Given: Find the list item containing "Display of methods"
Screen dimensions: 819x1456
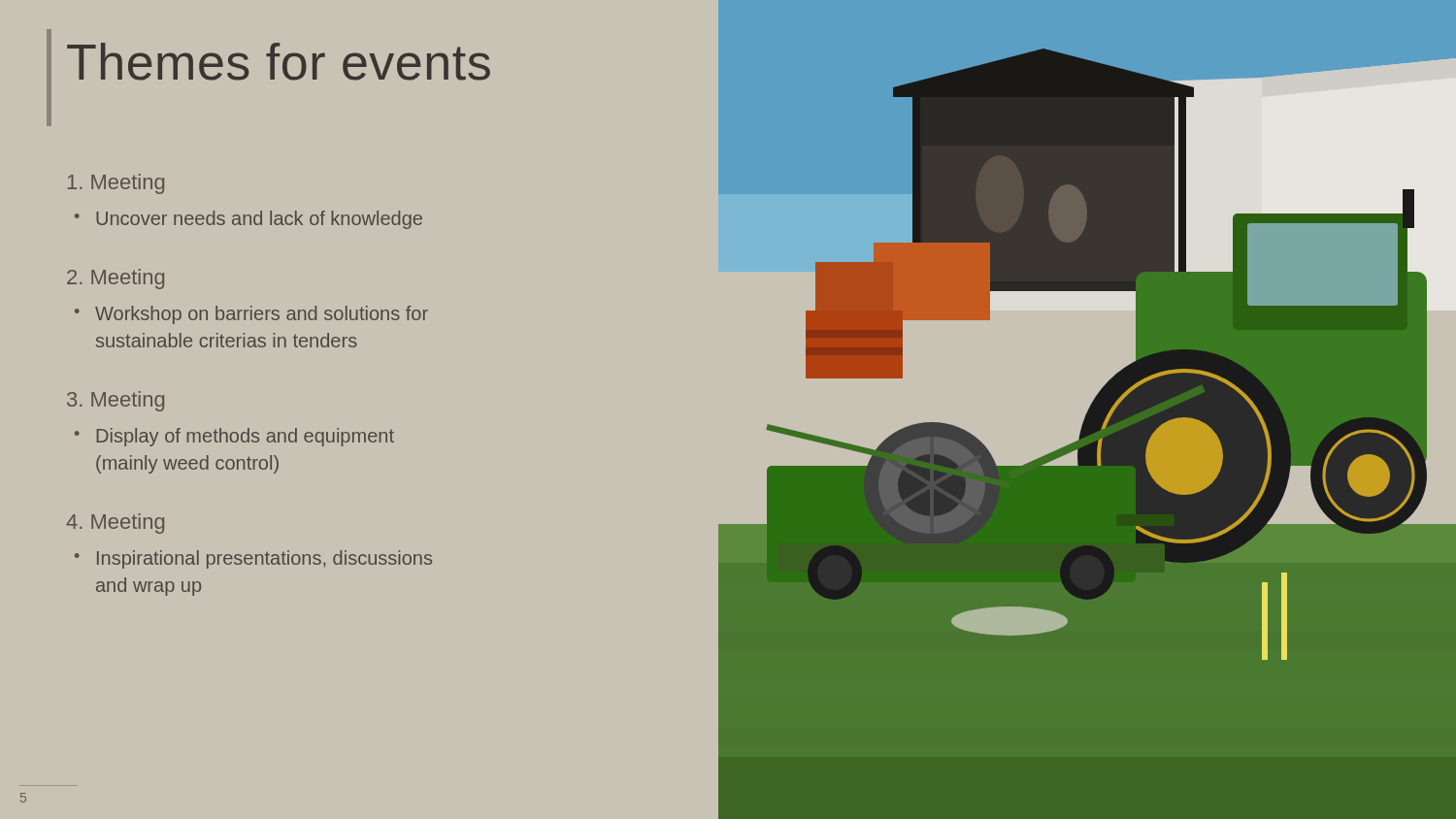Looking at the screenshot, I should 245,449.
